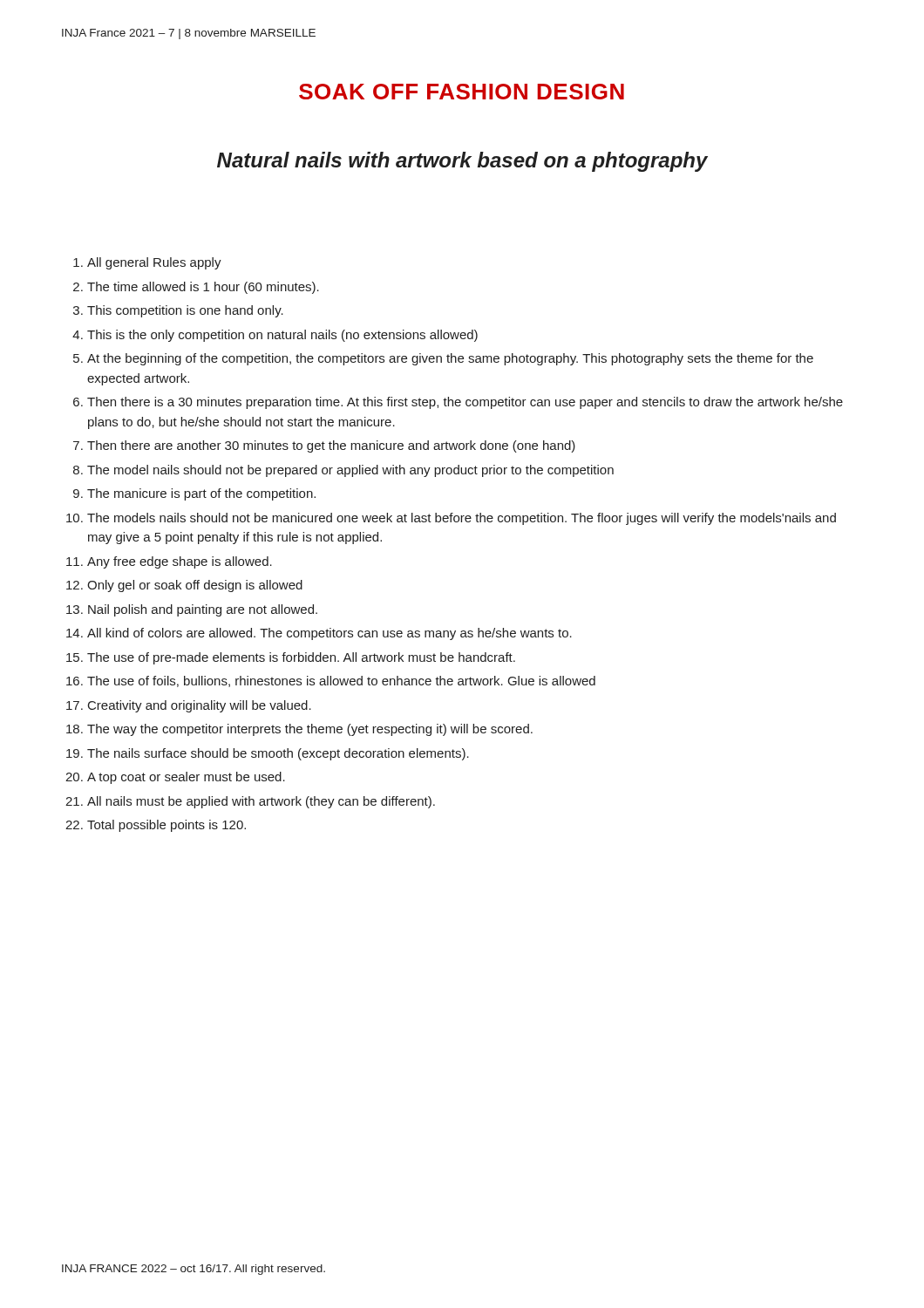Navigate to the element starting "Natural nails with artwork based on a phtography"
Viewport: 924px width, 1308px height.
pyautogui.click(x=462, y=160)
